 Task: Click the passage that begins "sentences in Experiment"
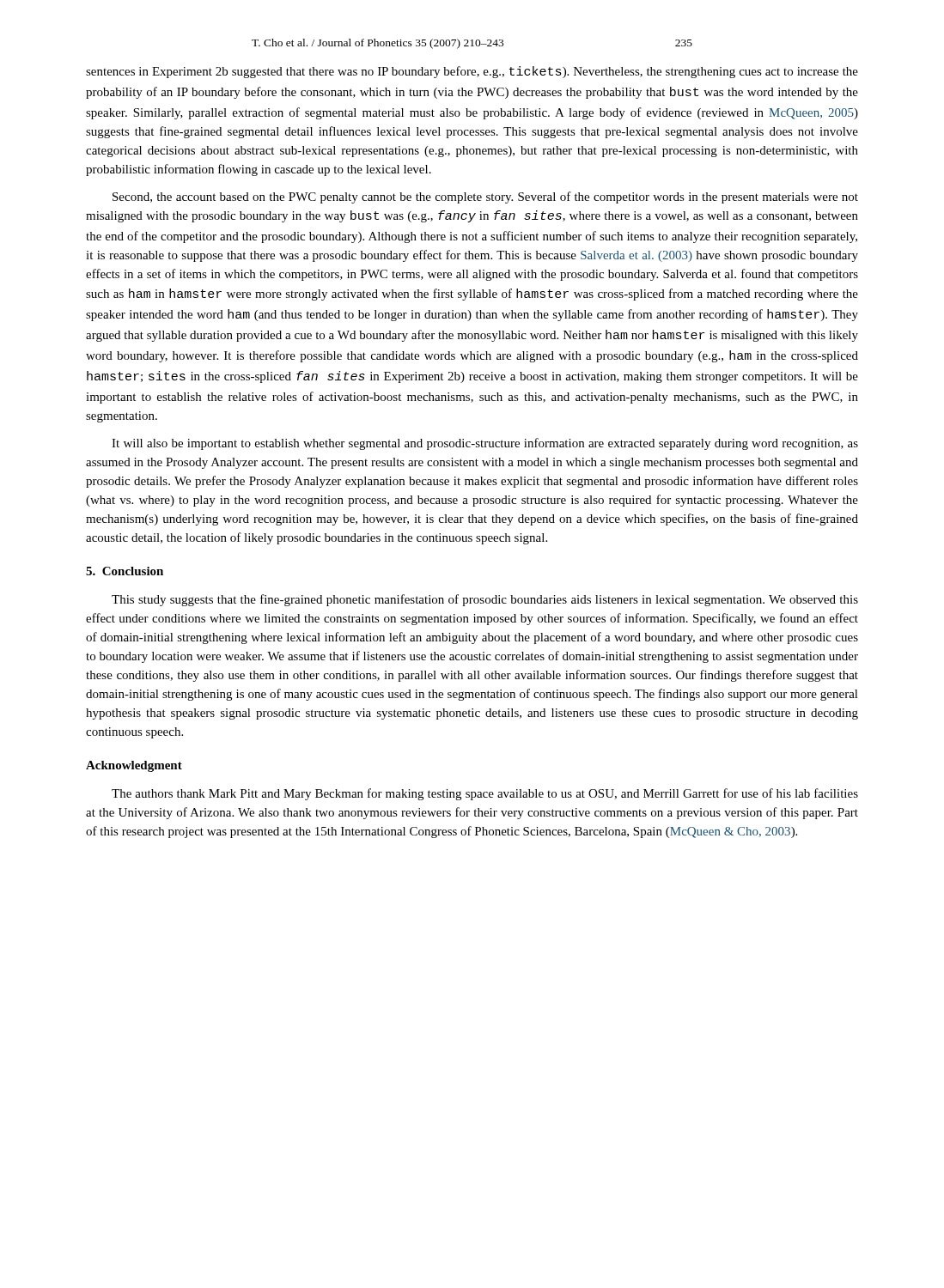[472, 120]
